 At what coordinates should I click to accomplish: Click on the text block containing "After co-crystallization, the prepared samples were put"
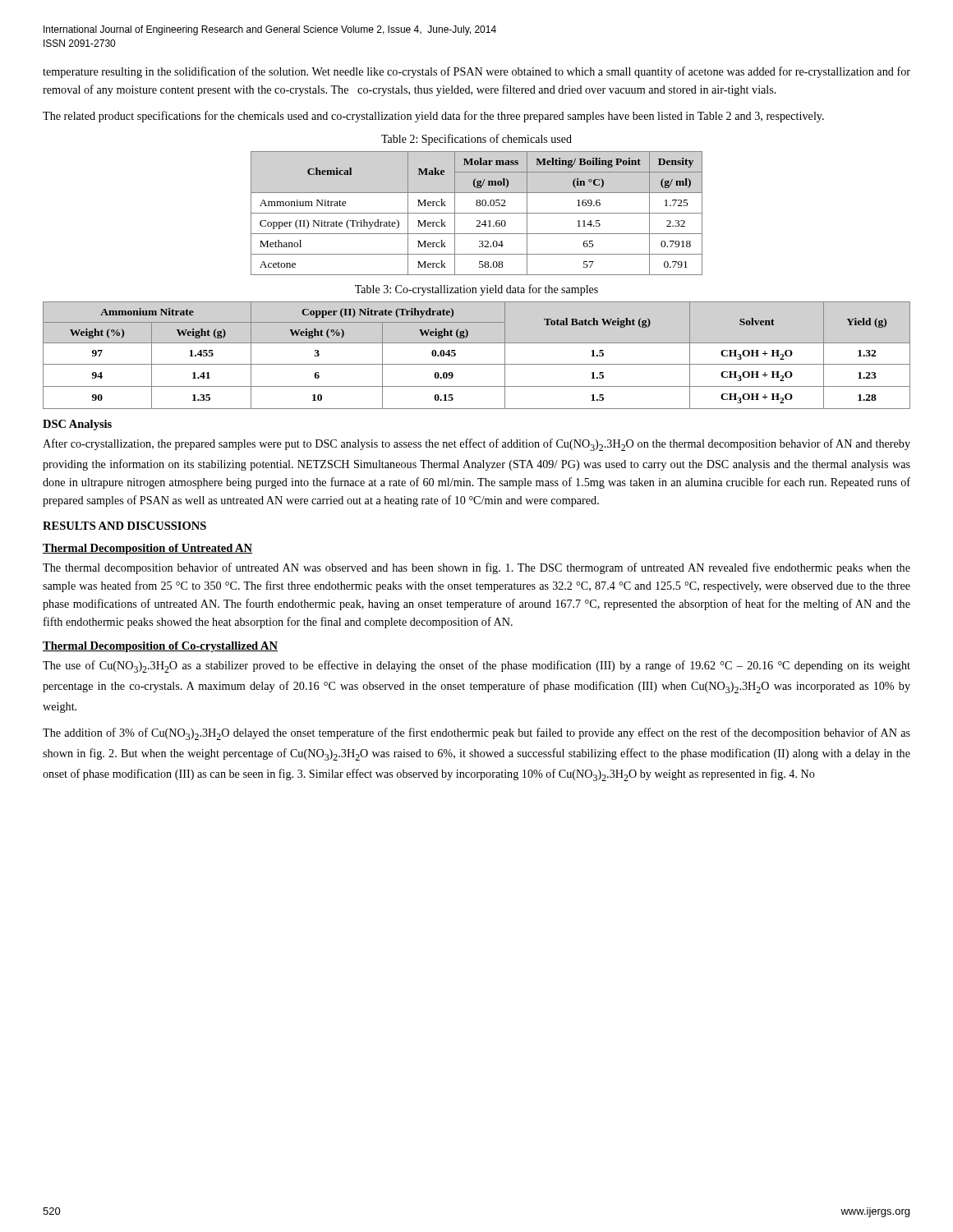tap(476, 472)
